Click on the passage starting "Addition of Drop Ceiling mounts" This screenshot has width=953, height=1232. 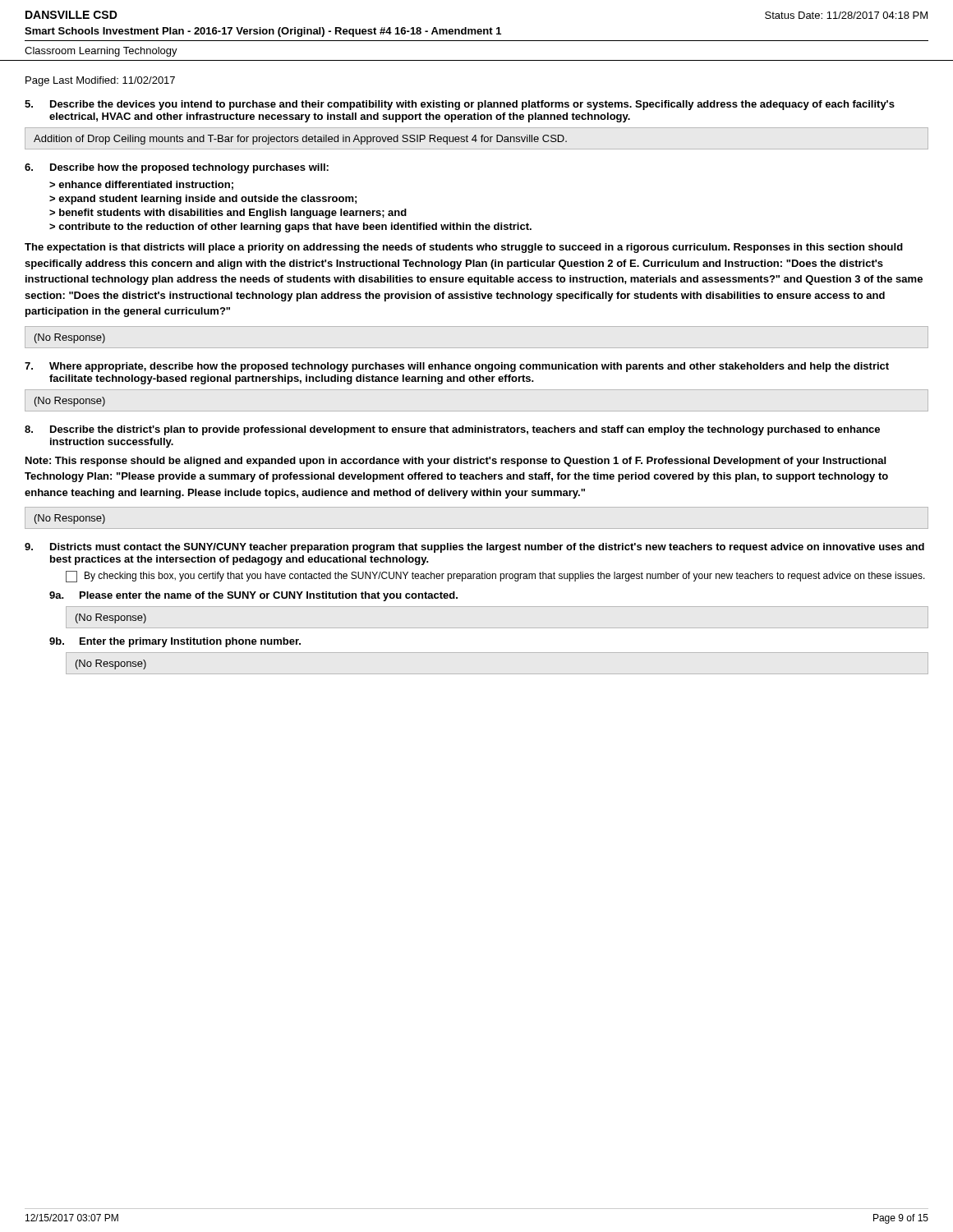point(301,138)
